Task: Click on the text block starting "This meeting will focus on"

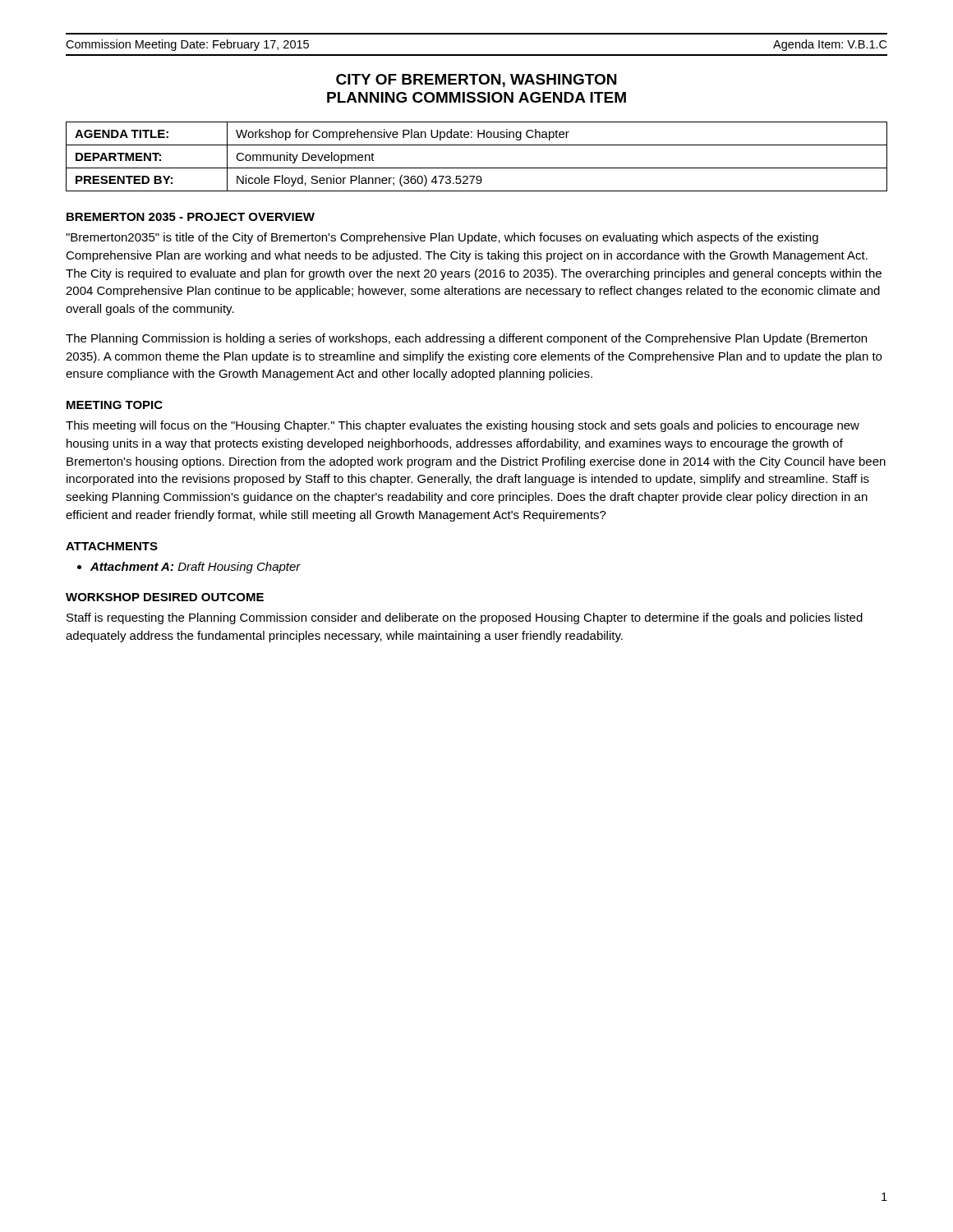Action: (476, 470)
